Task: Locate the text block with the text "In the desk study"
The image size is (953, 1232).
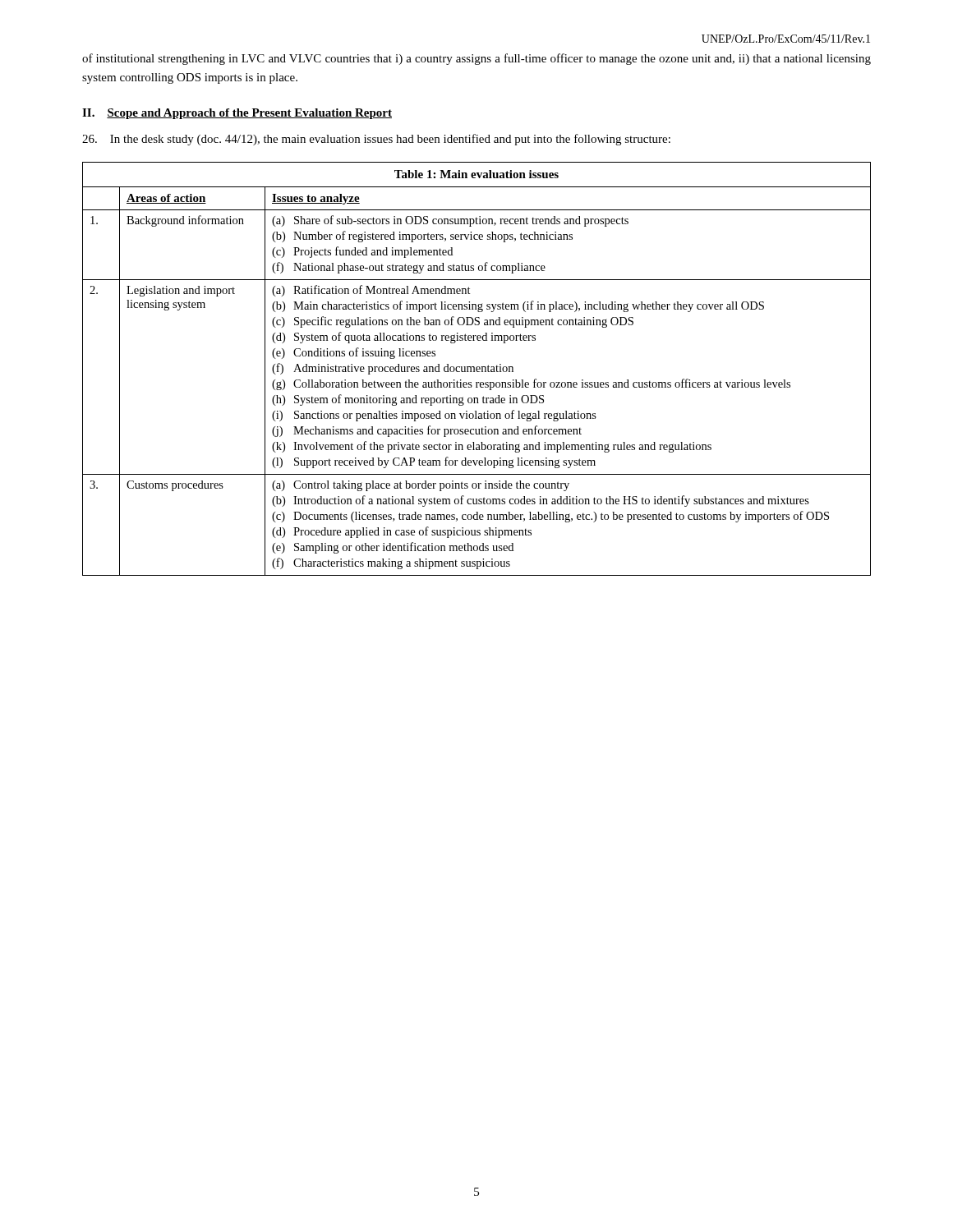Action: (377, 139)
